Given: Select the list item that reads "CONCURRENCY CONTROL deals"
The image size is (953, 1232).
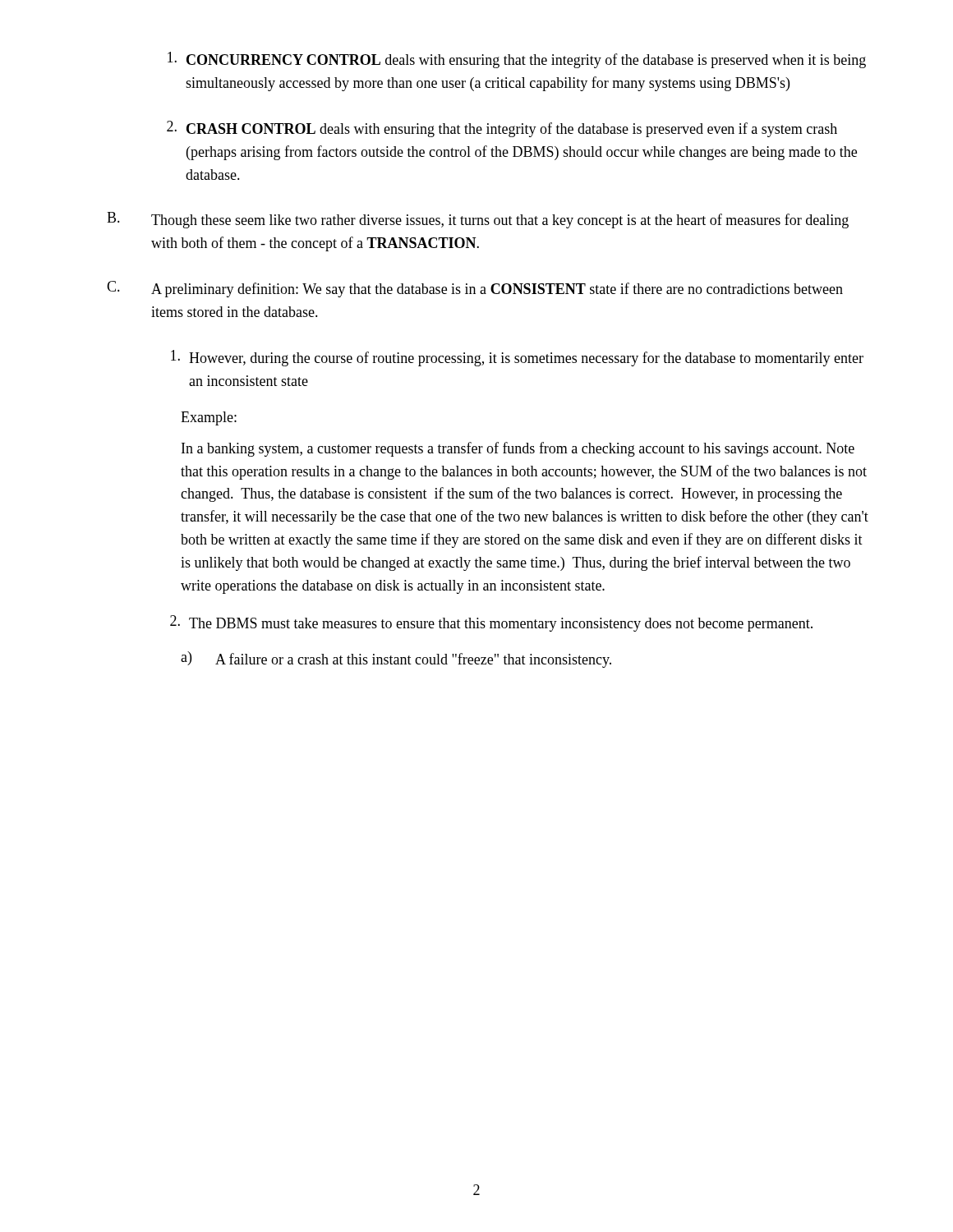Looking at the screenshot, I should point(504,72).
